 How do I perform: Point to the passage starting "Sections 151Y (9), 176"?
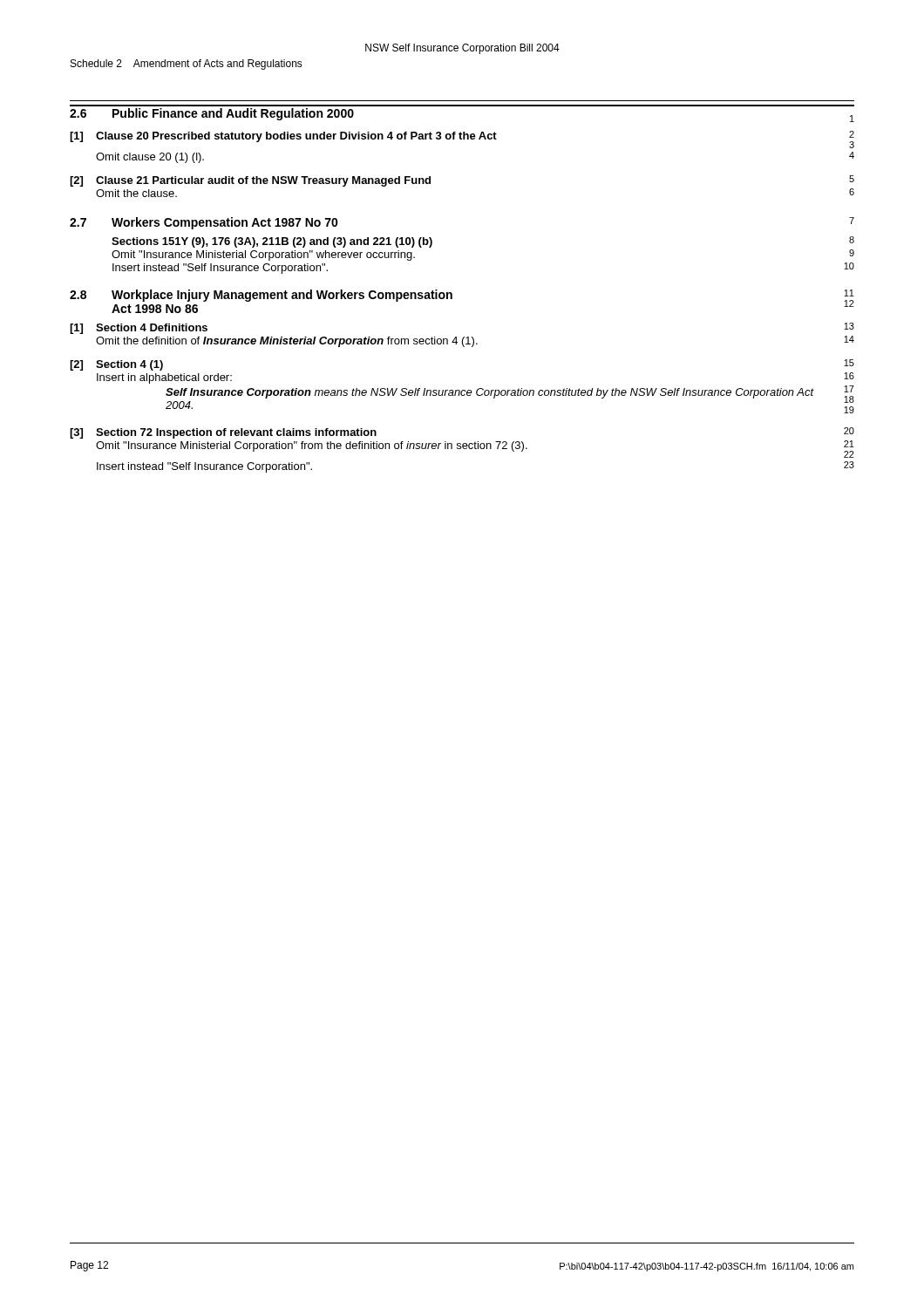267,241
